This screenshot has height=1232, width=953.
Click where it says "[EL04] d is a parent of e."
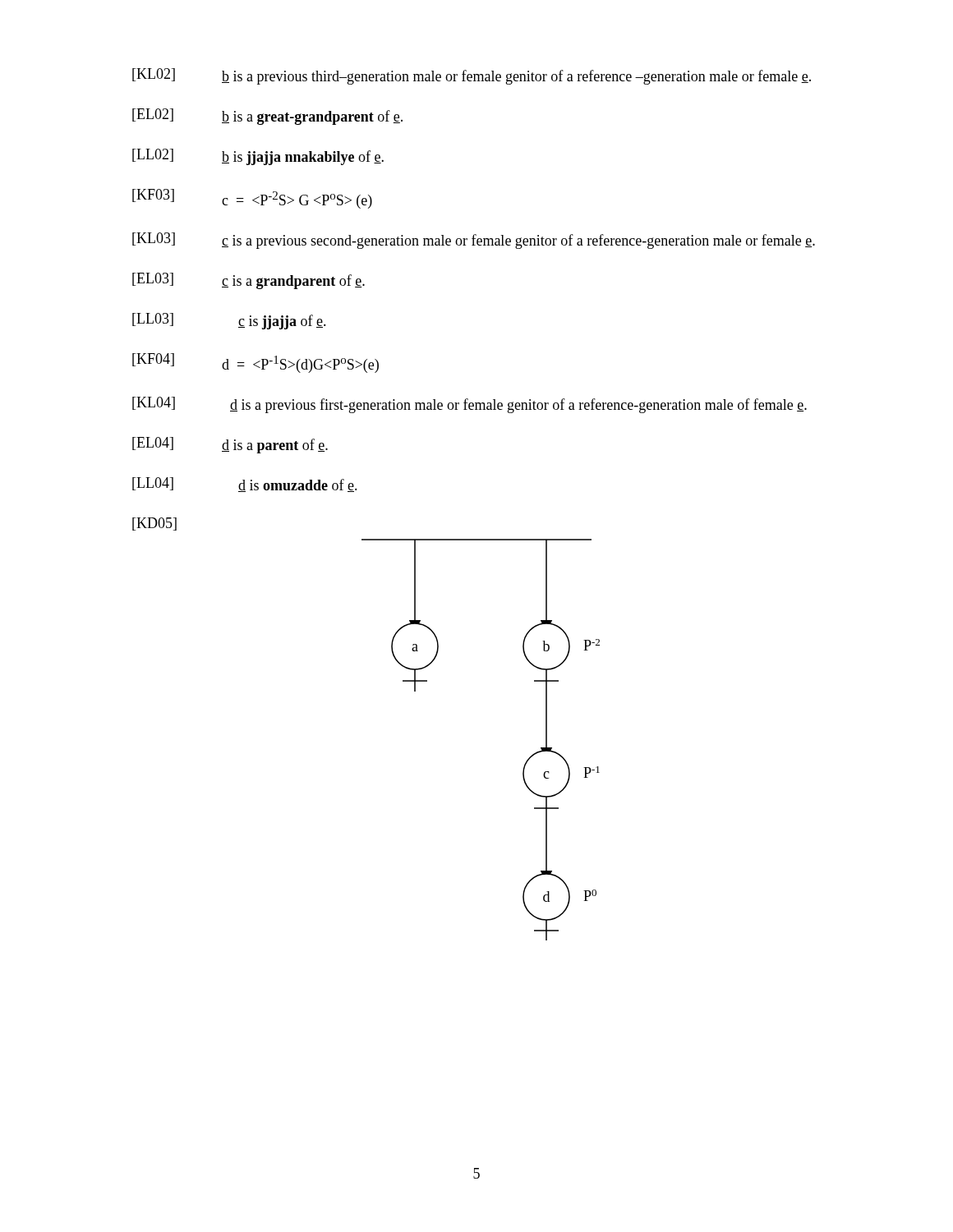pos(230,445)
